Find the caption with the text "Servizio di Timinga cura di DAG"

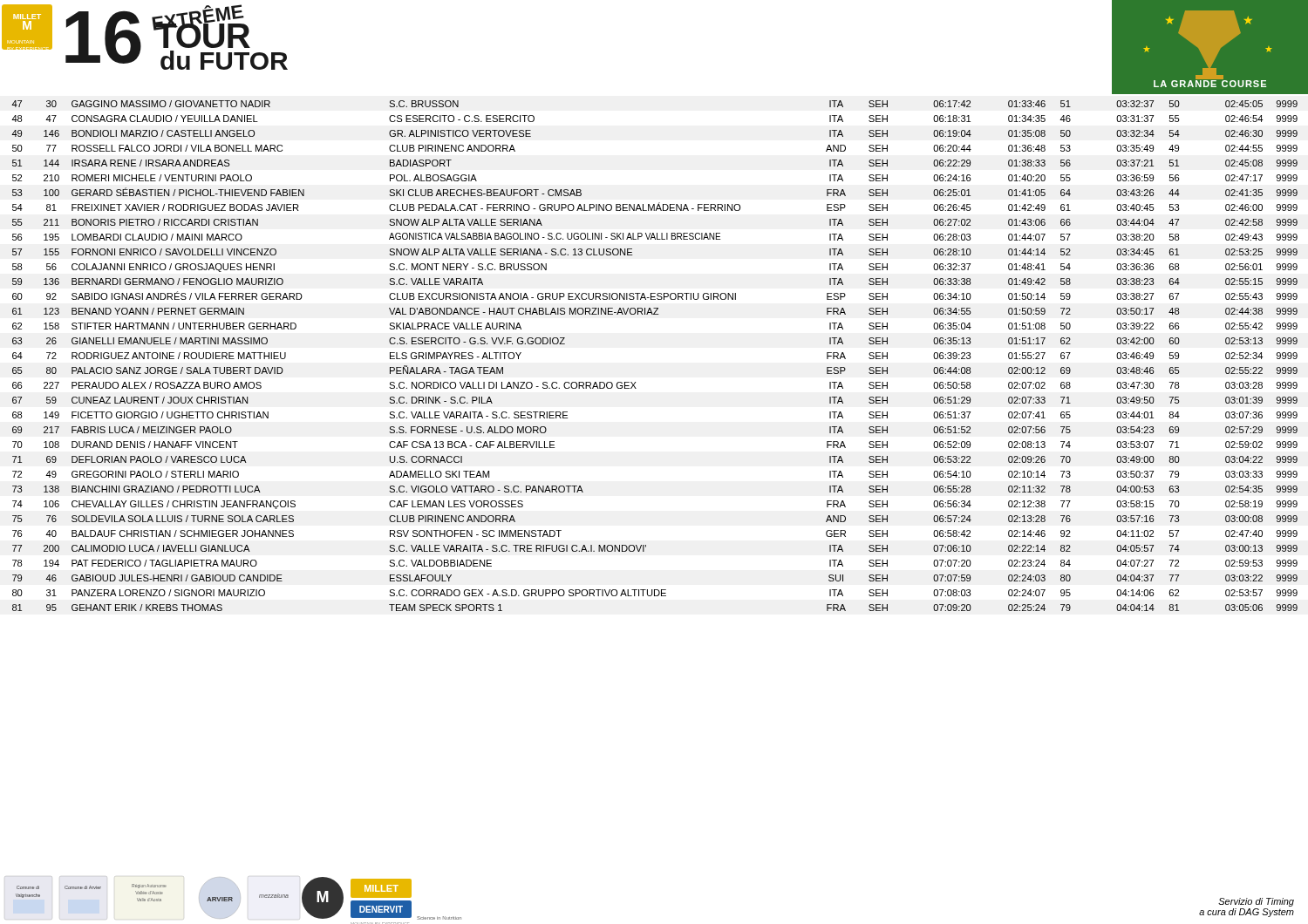pyautogui.click(x=1247, y=907)
